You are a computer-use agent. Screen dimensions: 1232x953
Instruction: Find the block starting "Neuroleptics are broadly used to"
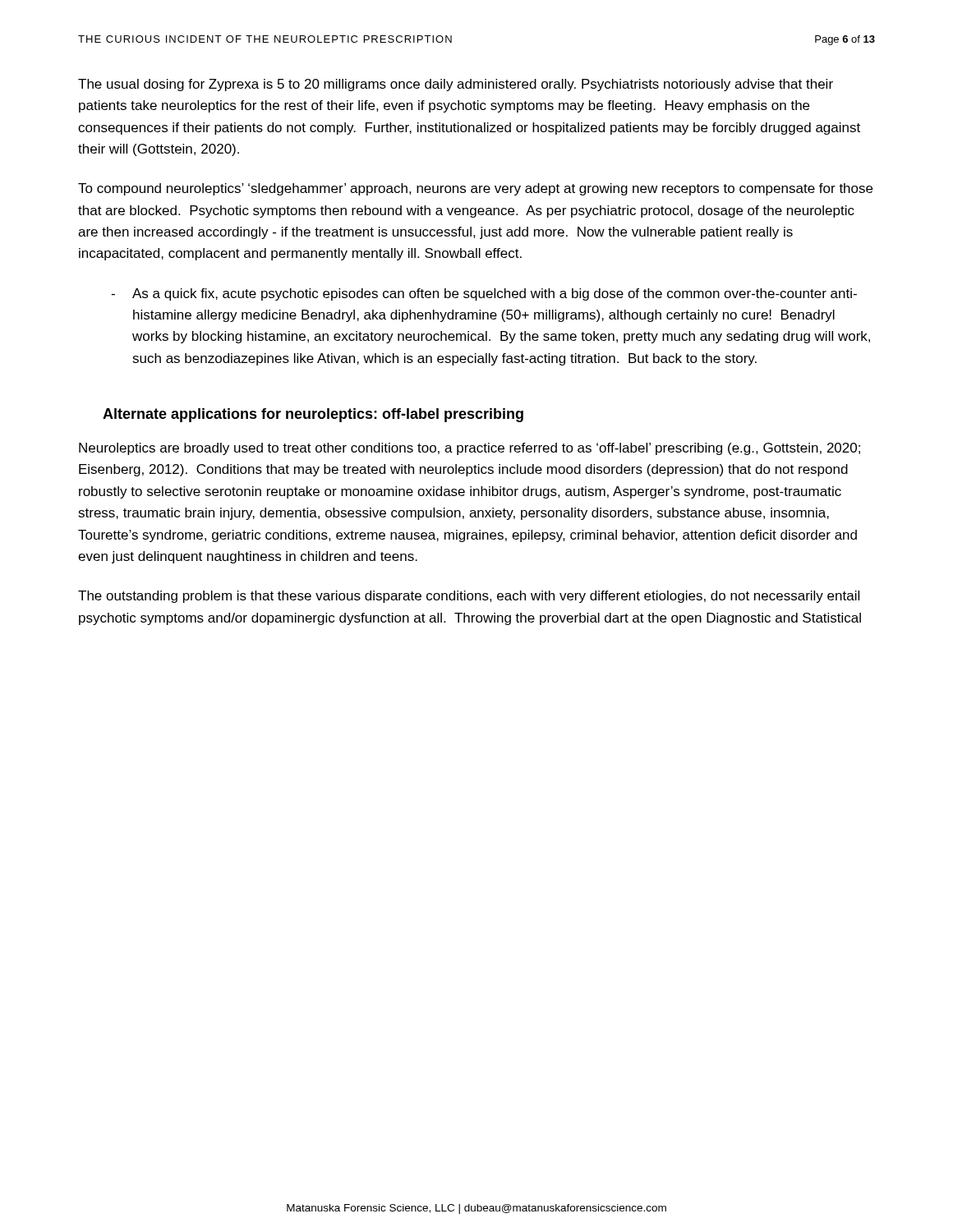click(470, 502)
